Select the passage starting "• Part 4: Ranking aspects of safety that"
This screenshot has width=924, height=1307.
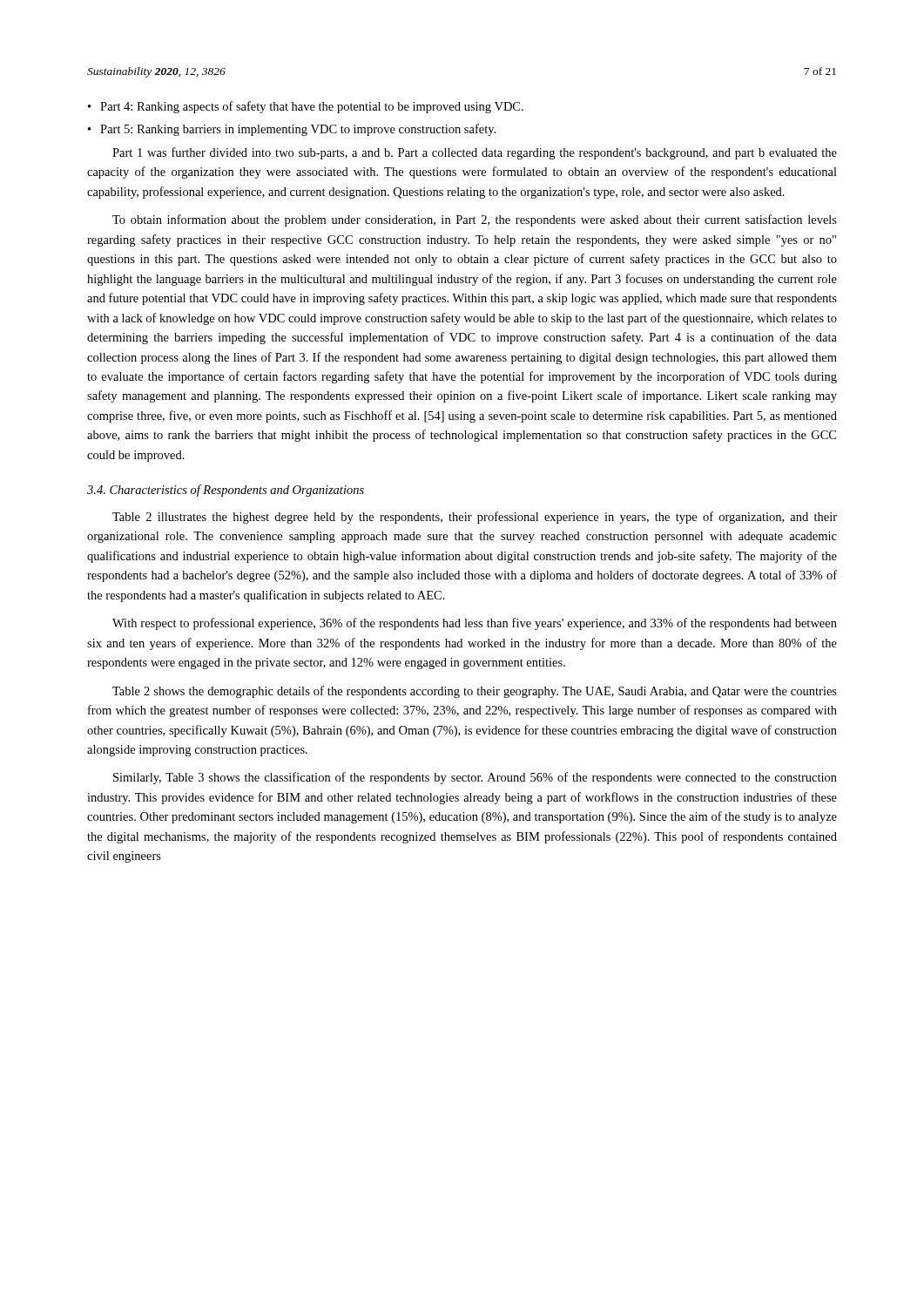(306, 106)
